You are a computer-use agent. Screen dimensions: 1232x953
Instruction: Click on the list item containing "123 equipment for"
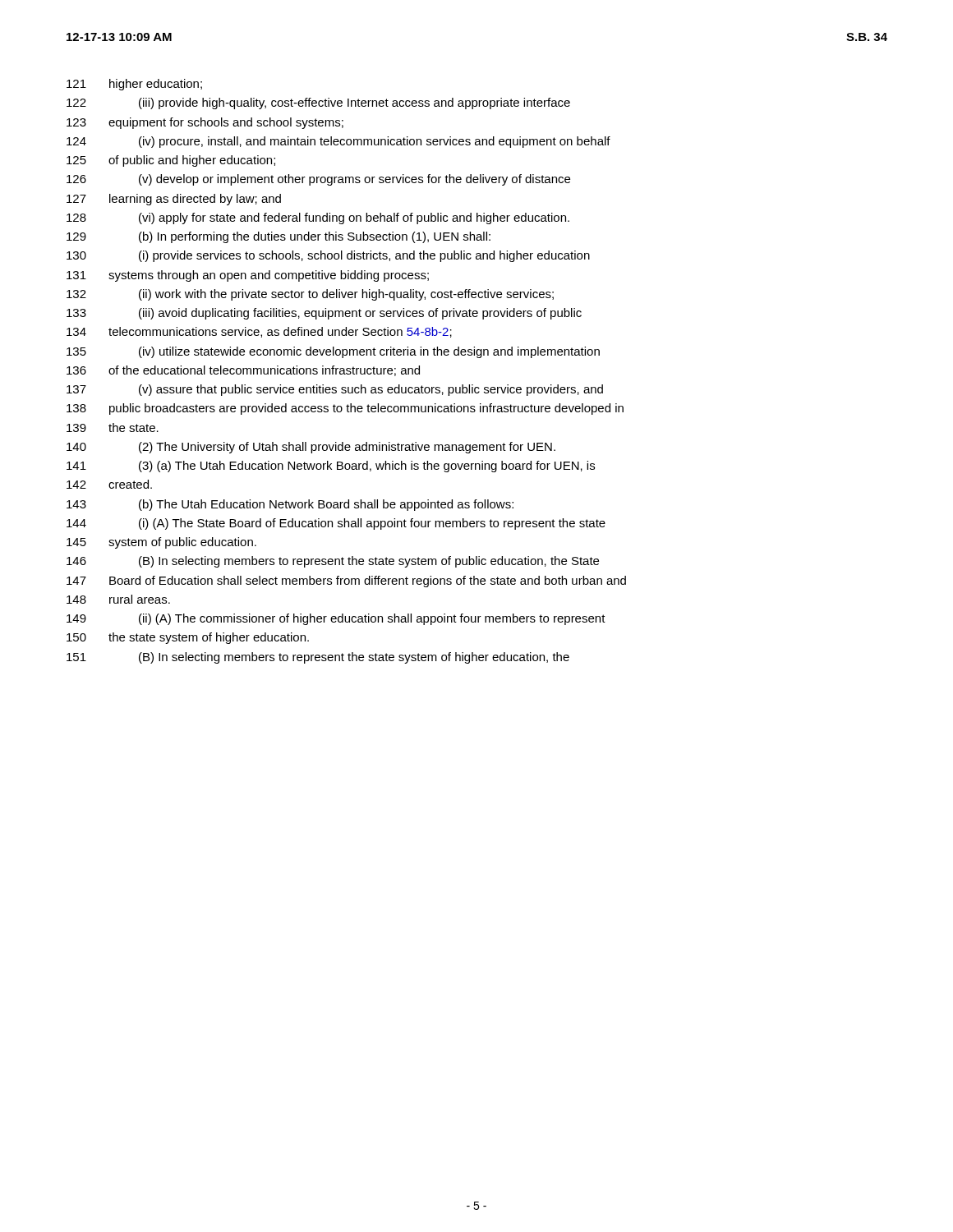[x=205, y=123]
